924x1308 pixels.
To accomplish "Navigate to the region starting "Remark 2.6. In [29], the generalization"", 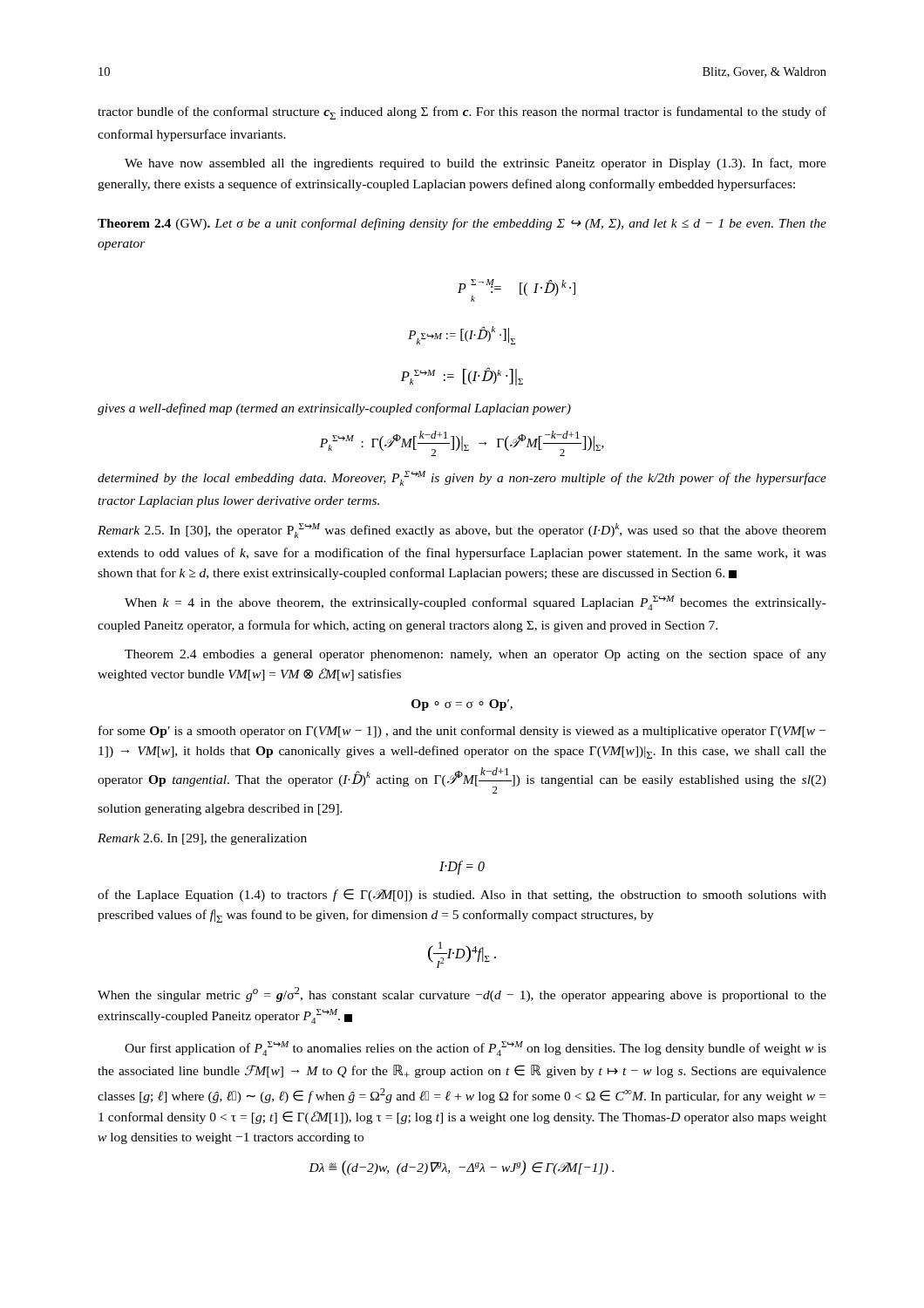I will click(x=202, y=839).
